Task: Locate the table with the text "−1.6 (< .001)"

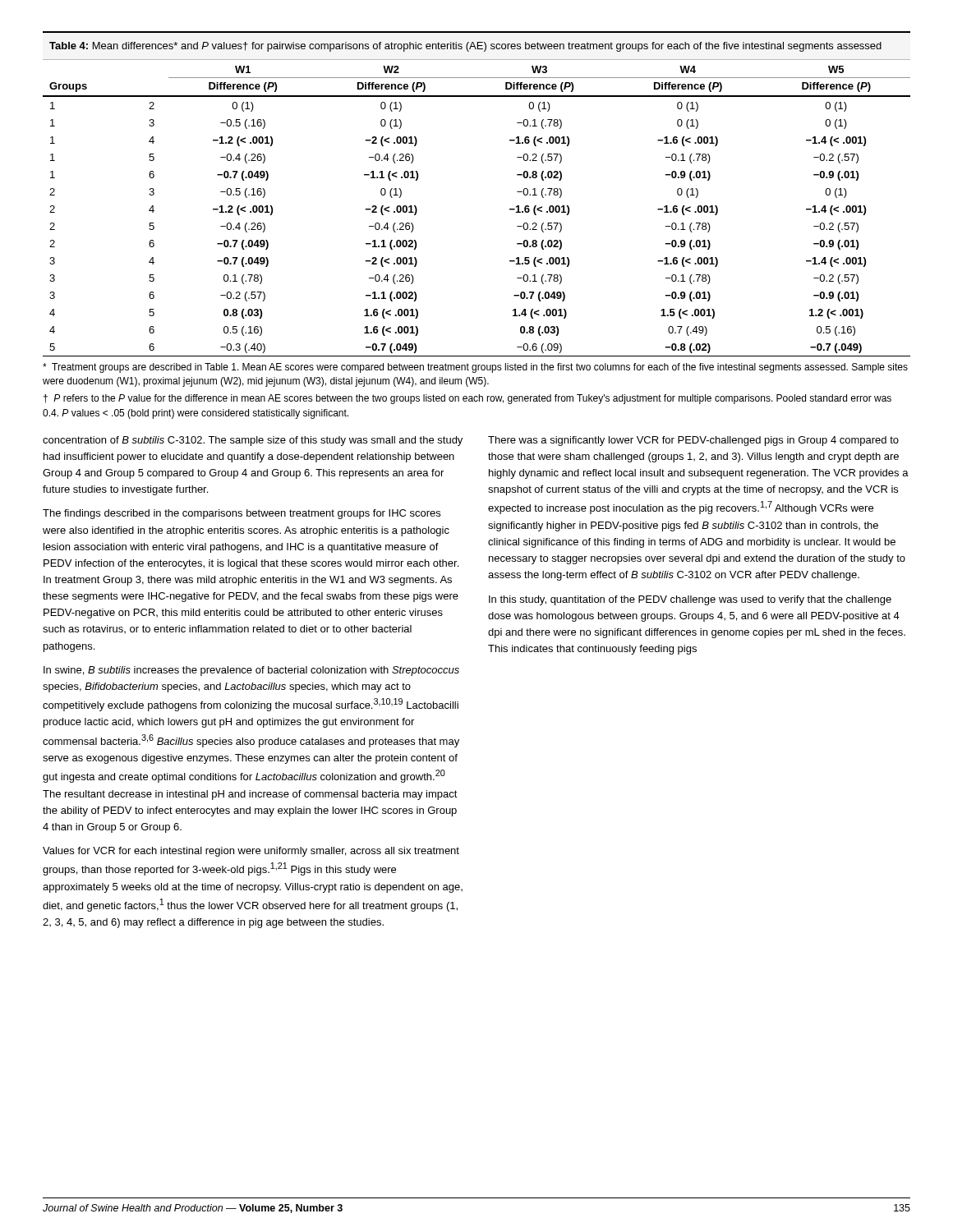Action: [476, 208]
